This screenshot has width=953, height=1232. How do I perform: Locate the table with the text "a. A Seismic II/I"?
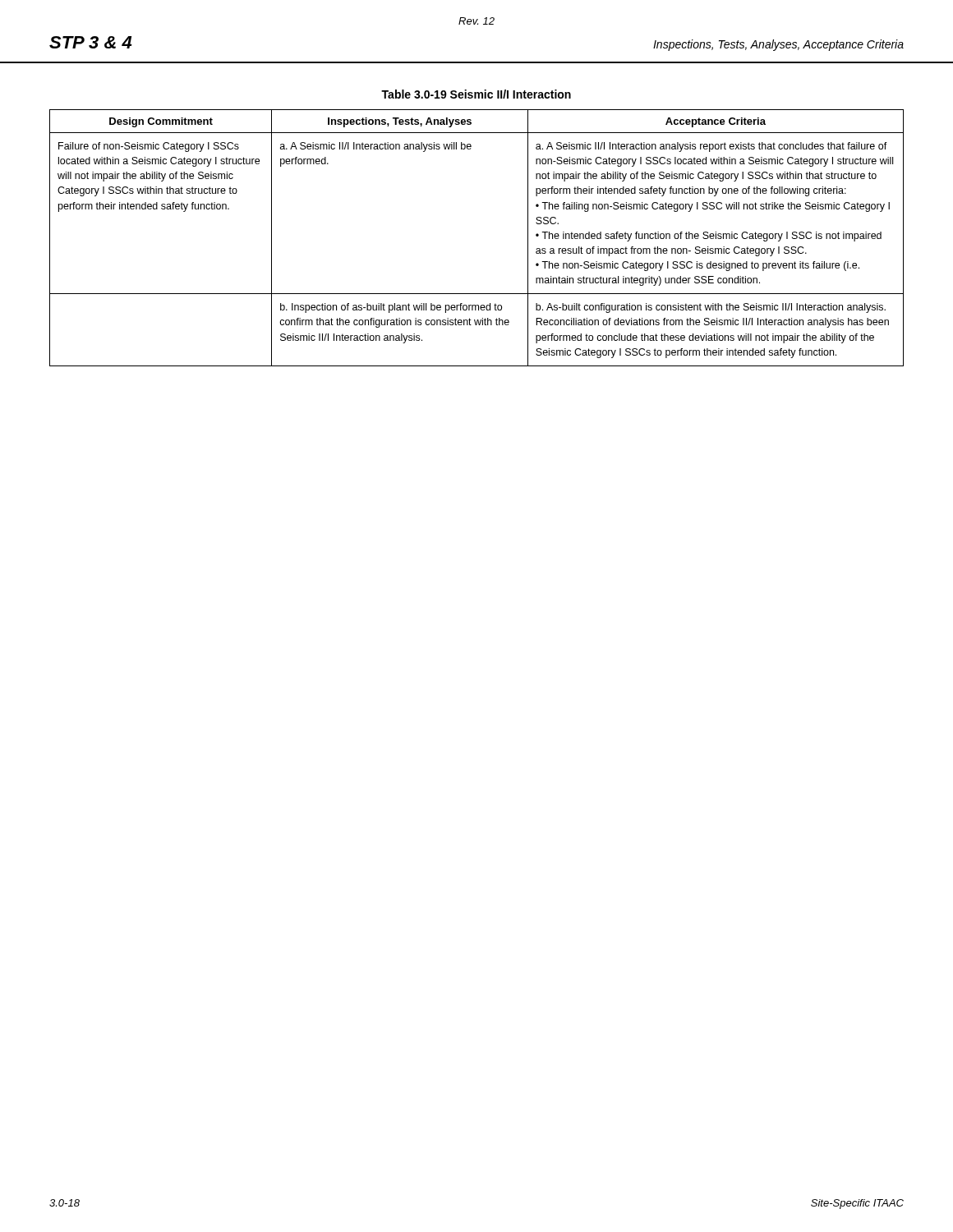coord(476,238)
